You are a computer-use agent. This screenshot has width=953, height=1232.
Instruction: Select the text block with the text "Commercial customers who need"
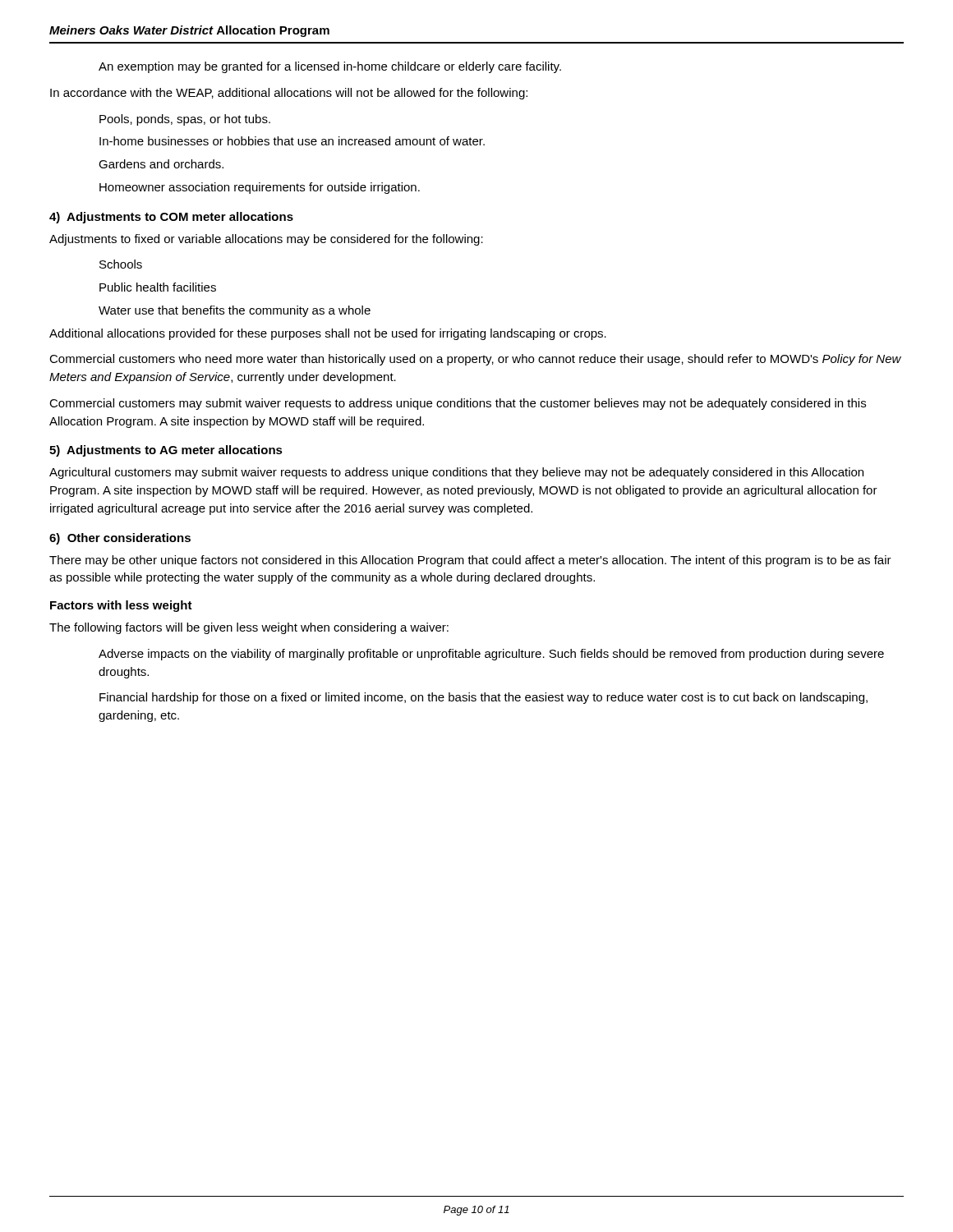[476, 368]
